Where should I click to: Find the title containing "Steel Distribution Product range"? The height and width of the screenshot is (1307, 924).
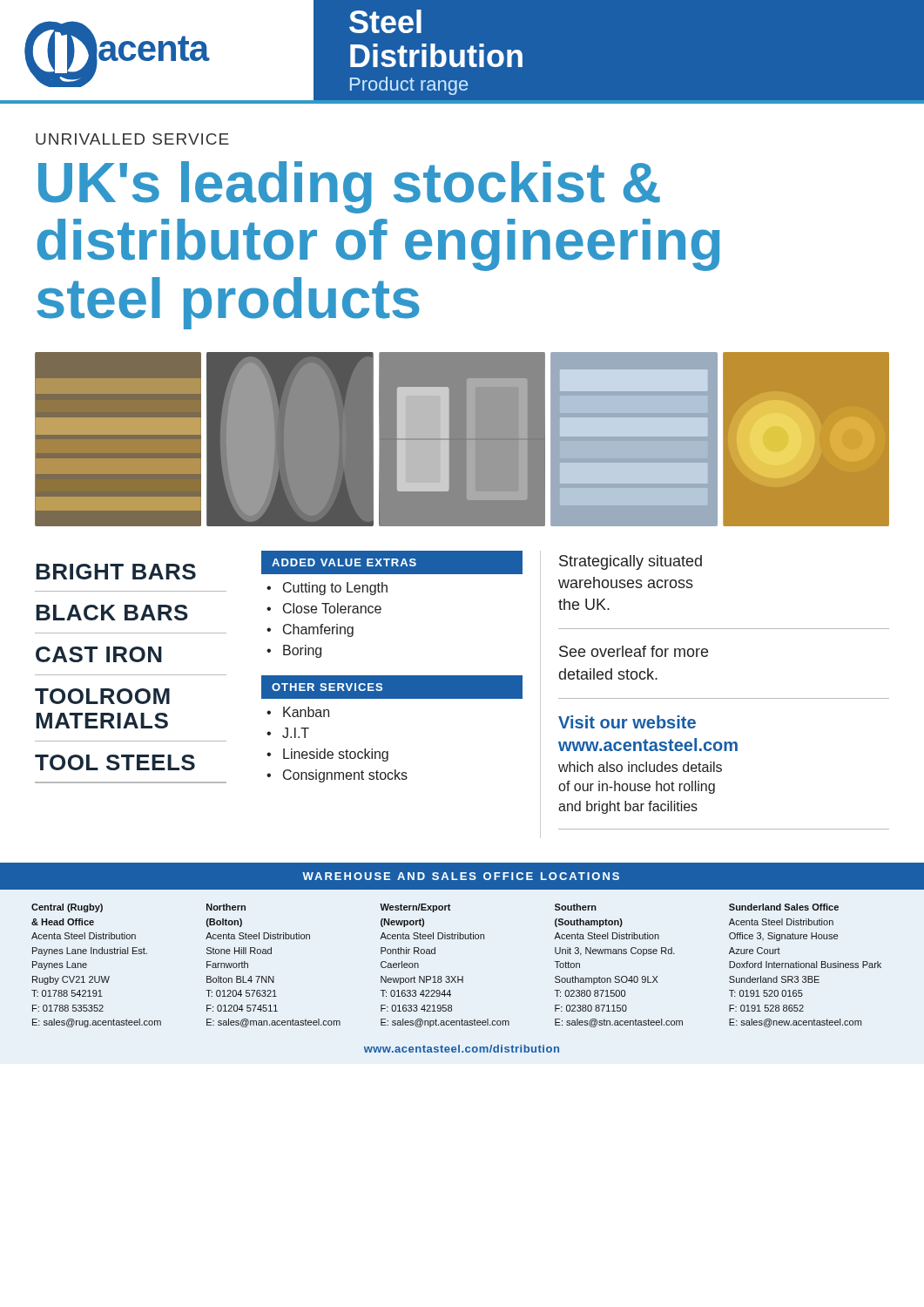436,50
